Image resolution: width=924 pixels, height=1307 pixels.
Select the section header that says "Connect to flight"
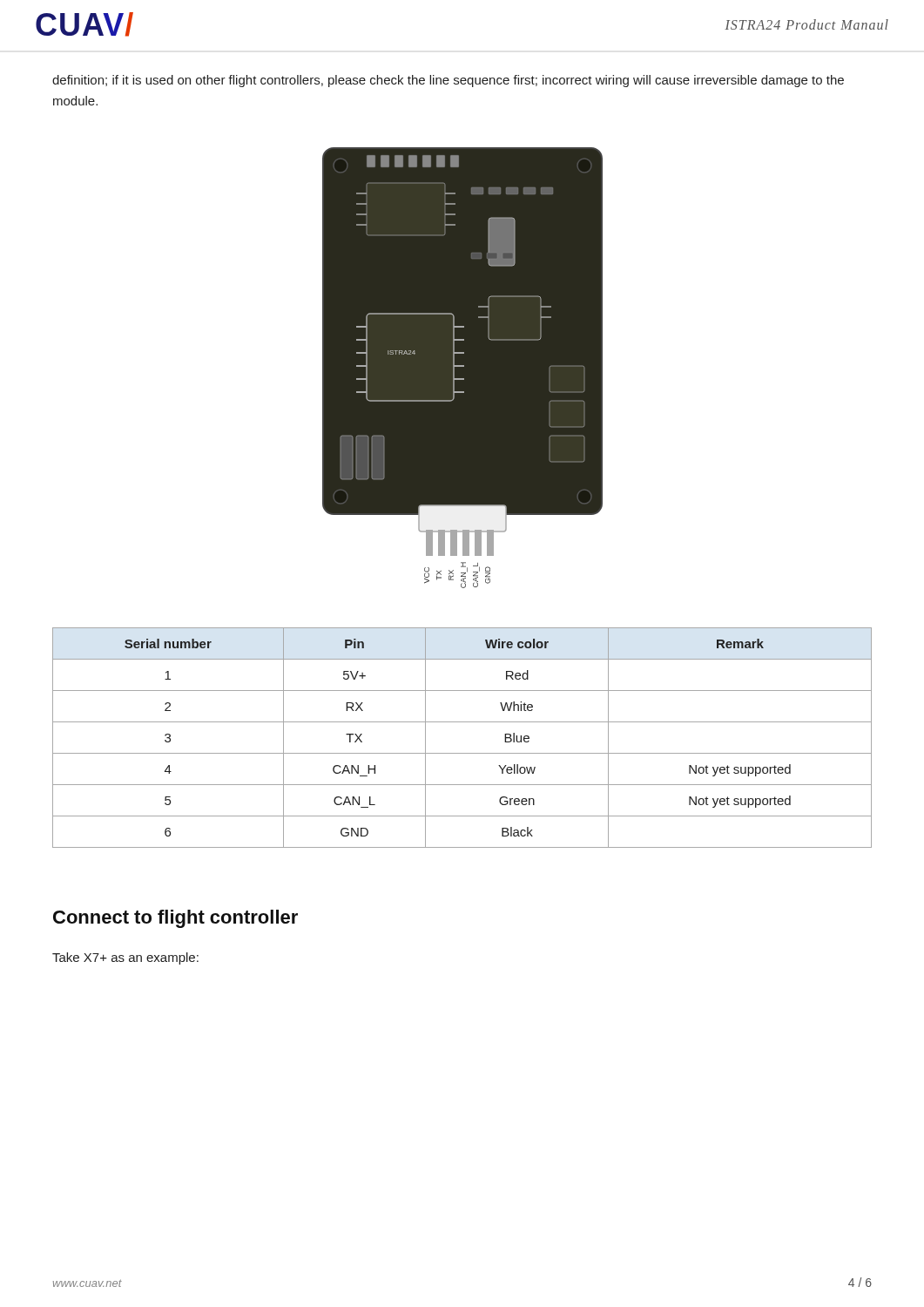pyautogui.click(x=175, y=917)
